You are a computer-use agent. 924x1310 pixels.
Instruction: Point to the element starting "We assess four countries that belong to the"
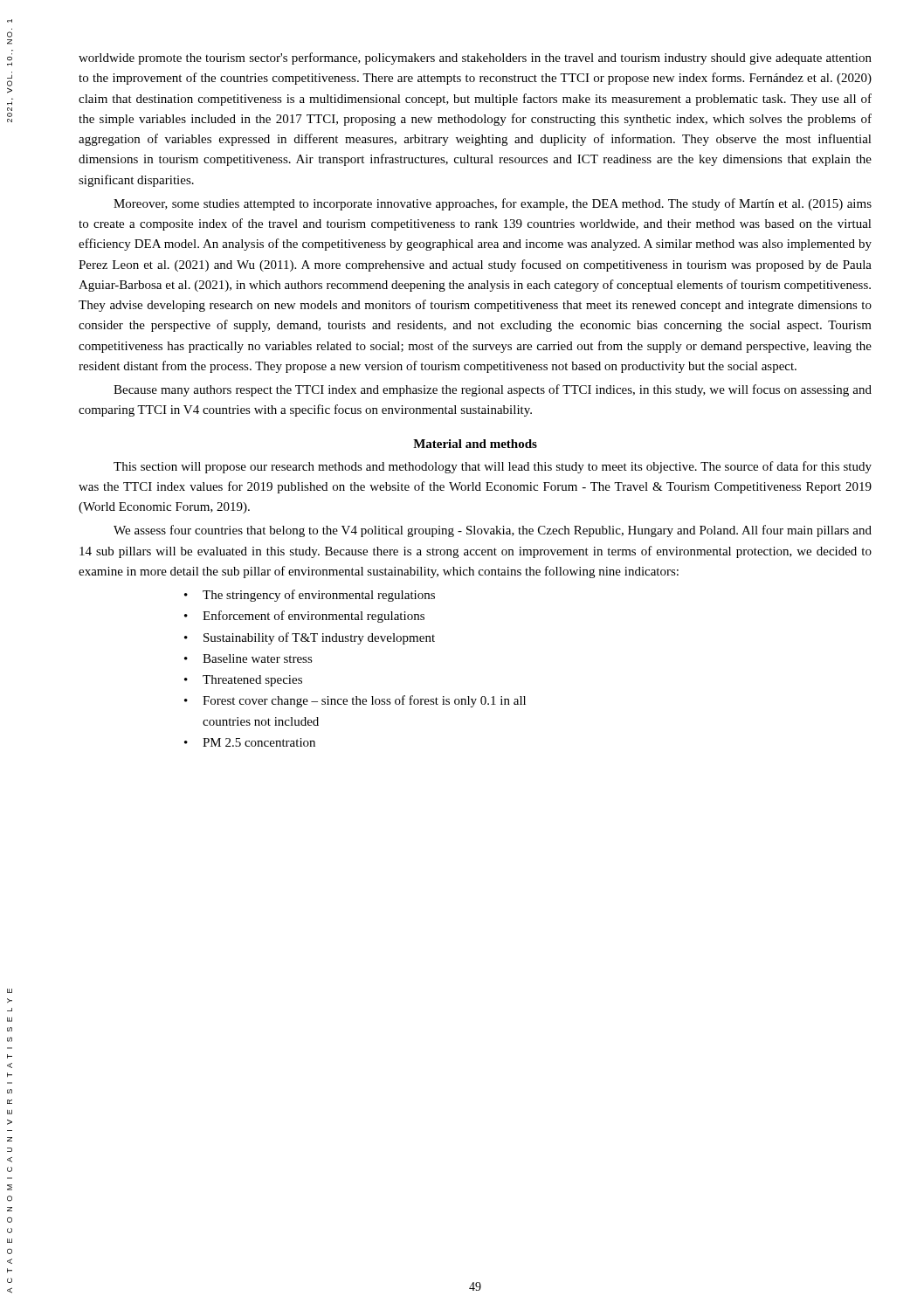[475, 551]
